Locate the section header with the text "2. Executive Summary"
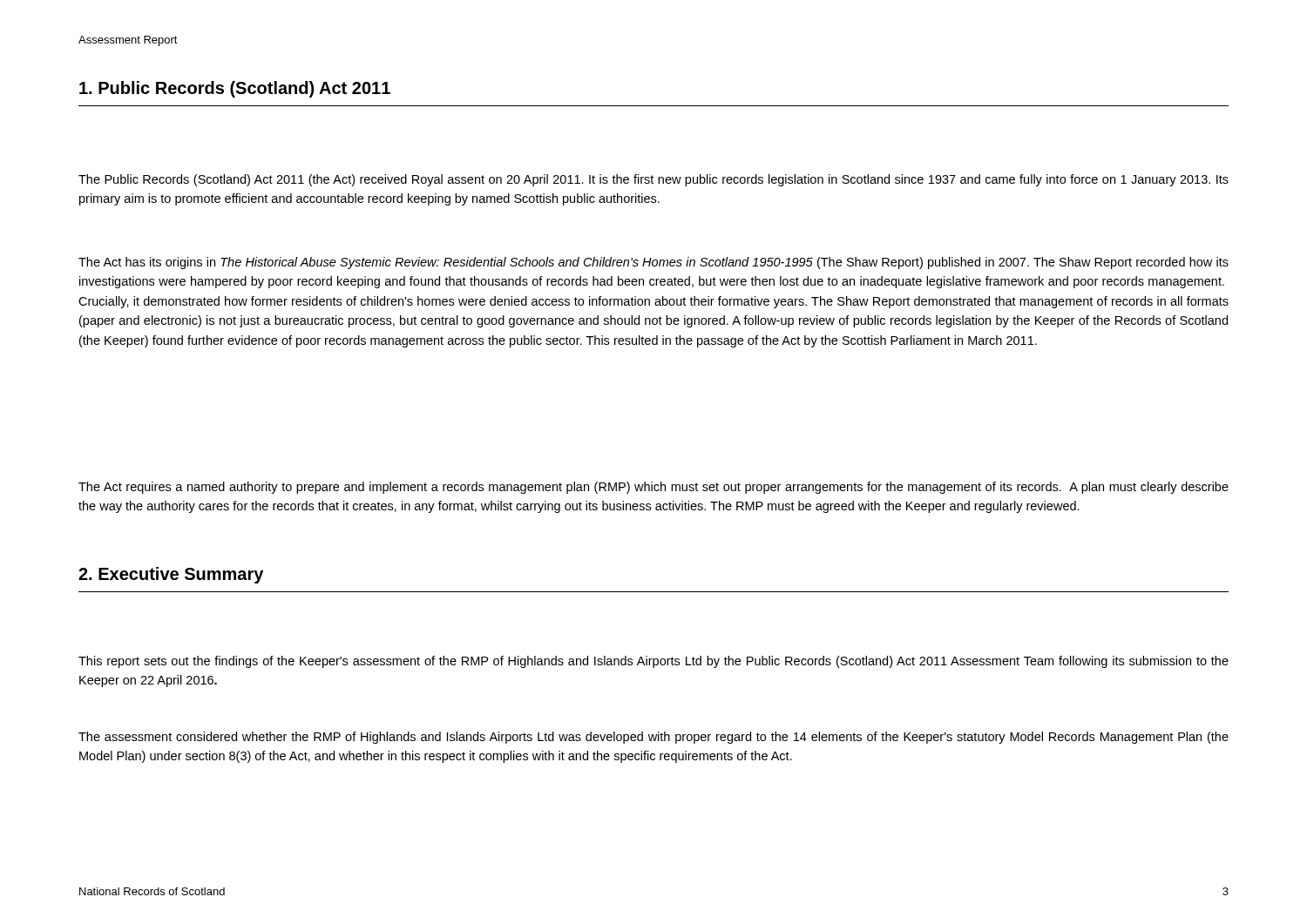This screenshot has height=924, width=1307. coord(171,575)
